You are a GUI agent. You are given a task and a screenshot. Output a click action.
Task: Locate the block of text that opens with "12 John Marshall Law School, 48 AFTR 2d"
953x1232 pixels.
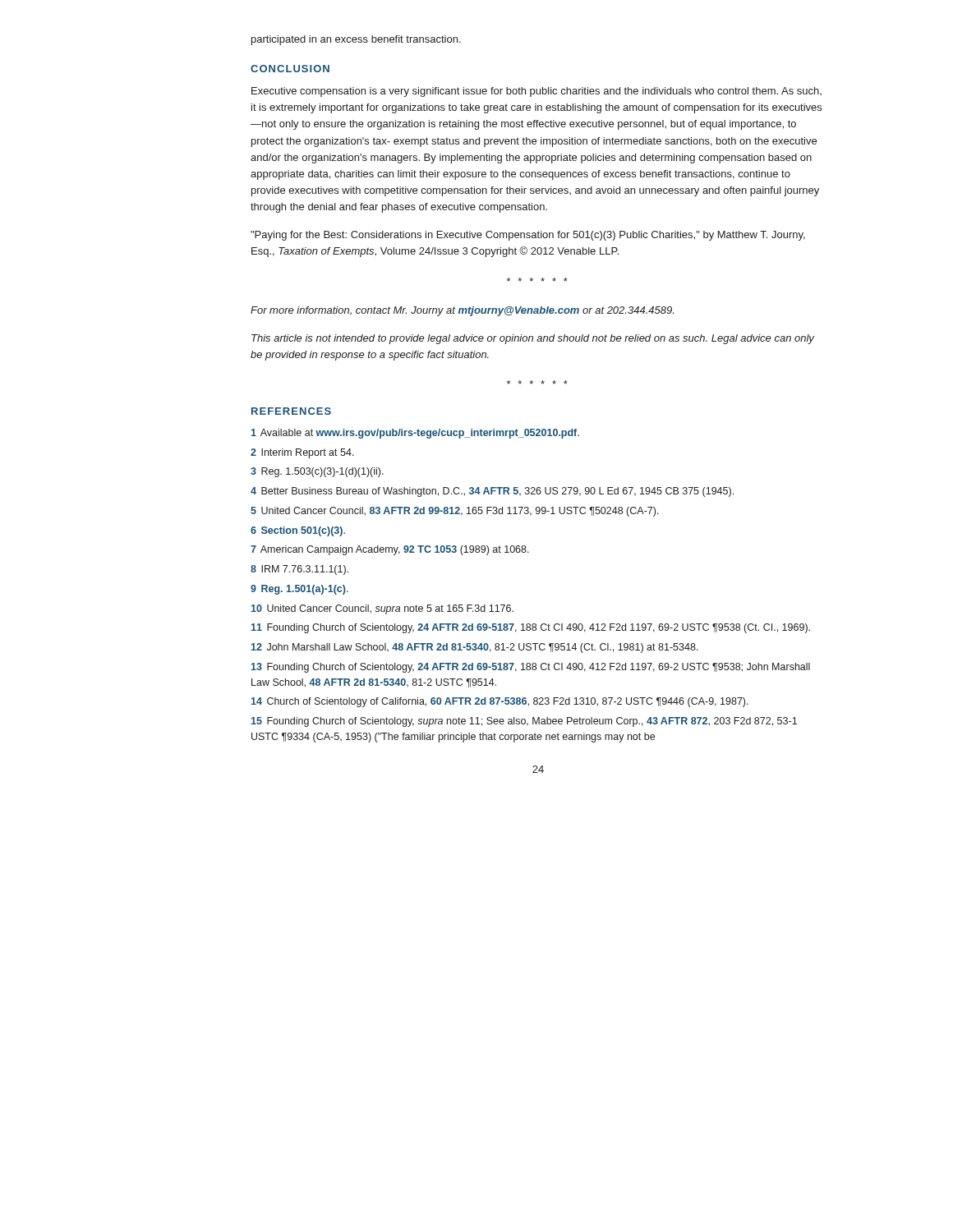(x=475, y=647)
